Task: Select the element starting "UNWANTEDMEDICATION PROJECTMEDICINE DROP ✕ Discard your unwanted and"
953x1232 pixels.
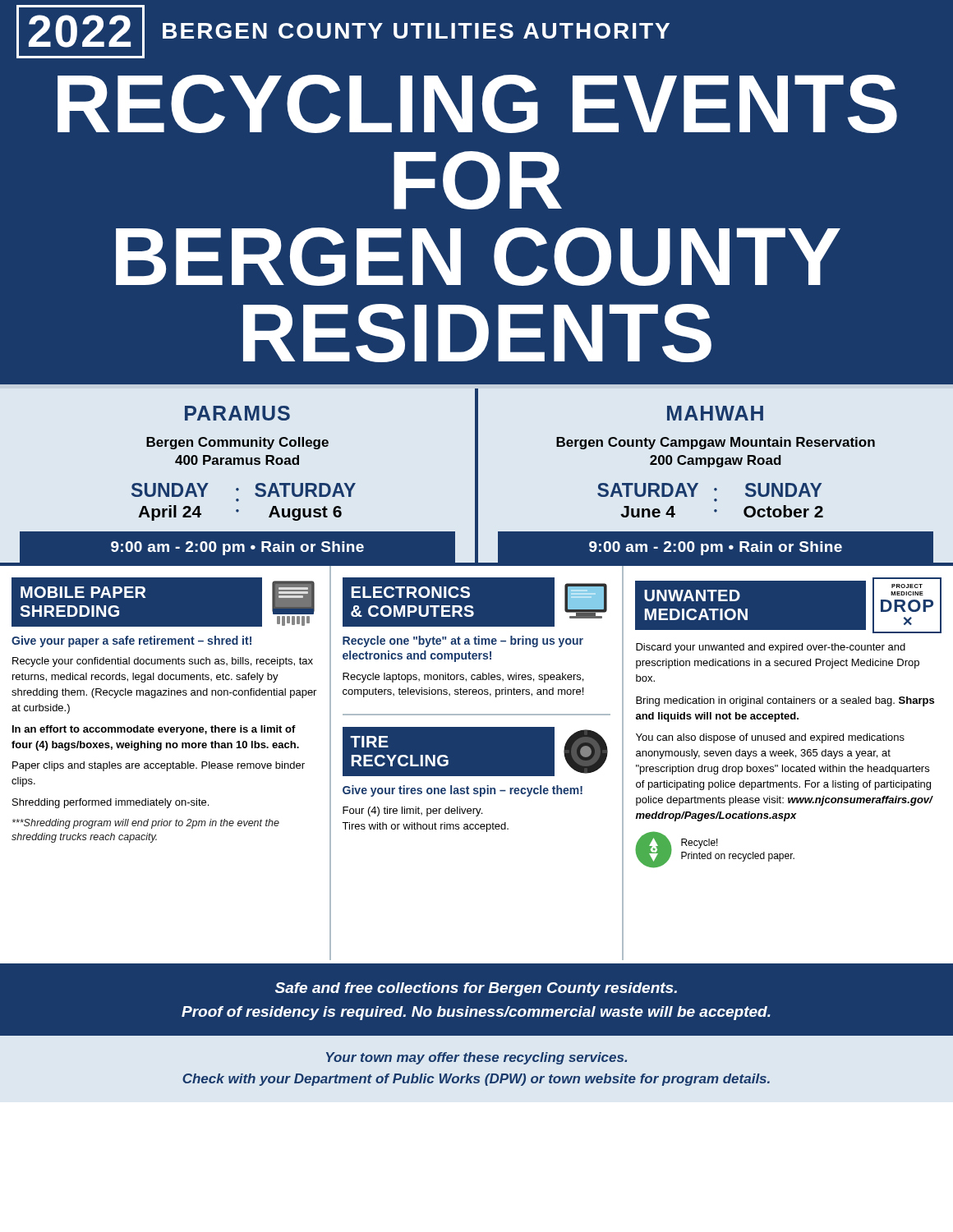Action: [788, 723]
